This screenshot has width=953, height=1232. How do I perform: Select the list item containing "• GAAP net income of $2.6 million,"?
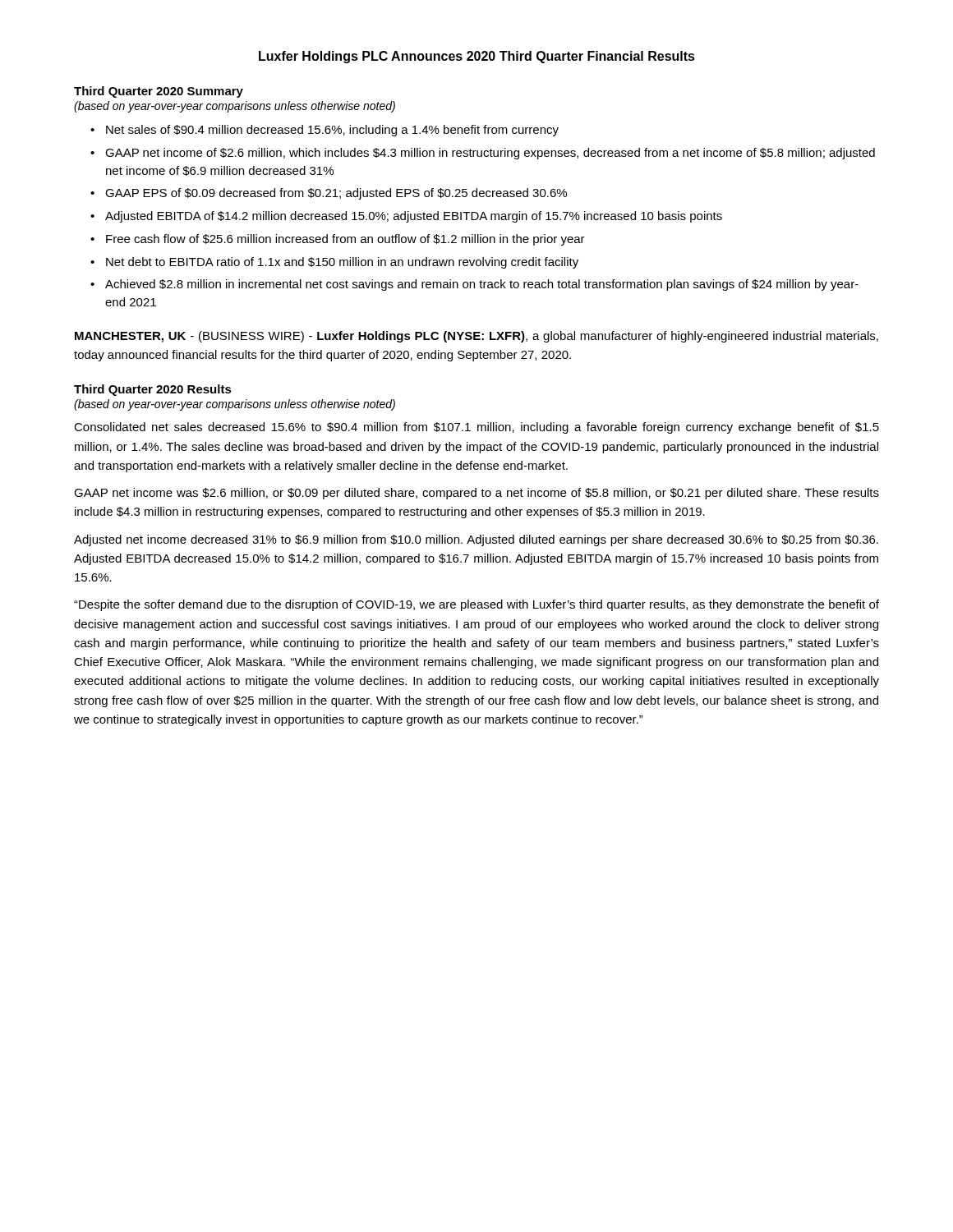click(x=485, y=161)
